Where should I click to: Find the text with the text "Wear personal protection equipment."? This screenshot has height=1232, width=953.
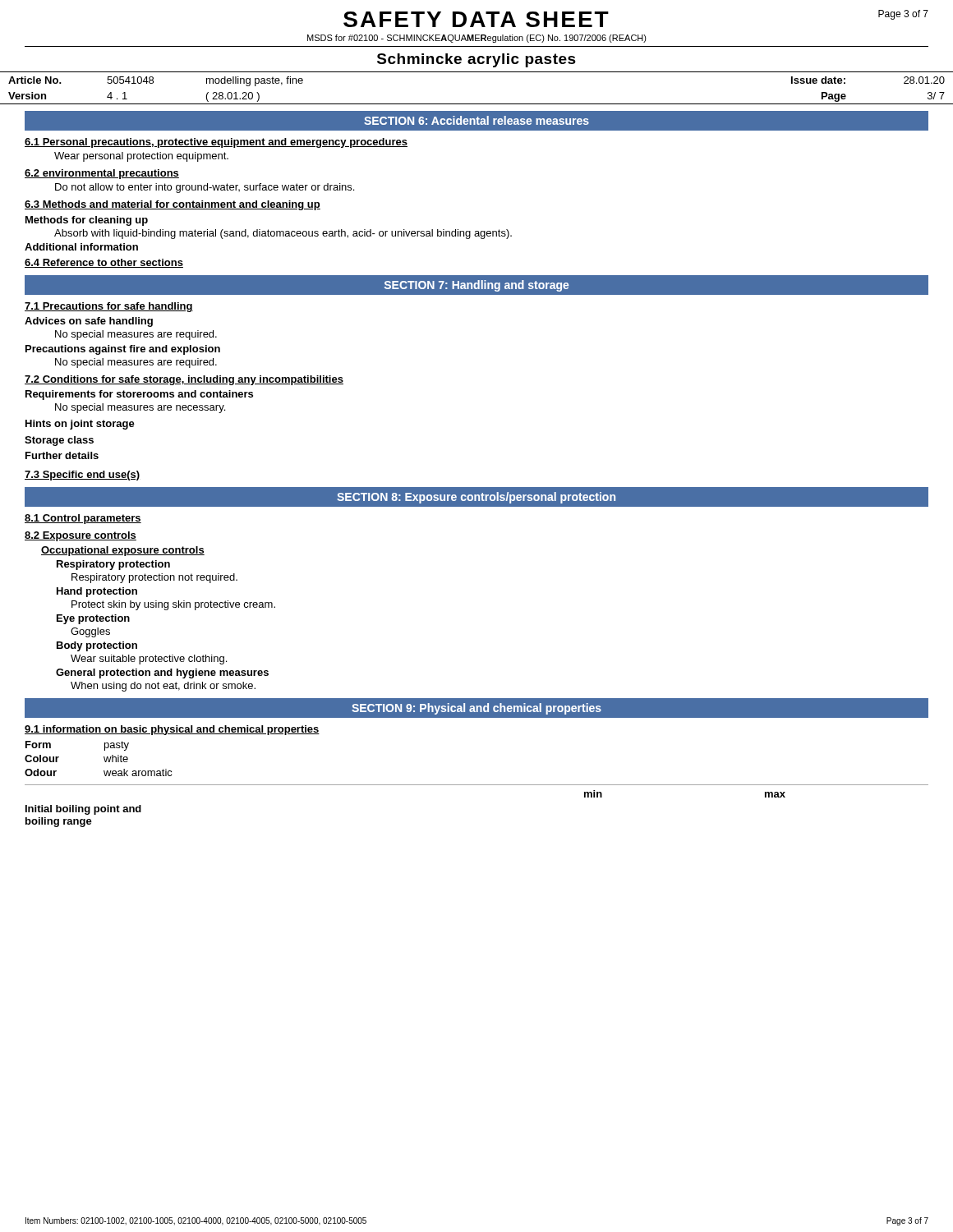coord(142,156)
